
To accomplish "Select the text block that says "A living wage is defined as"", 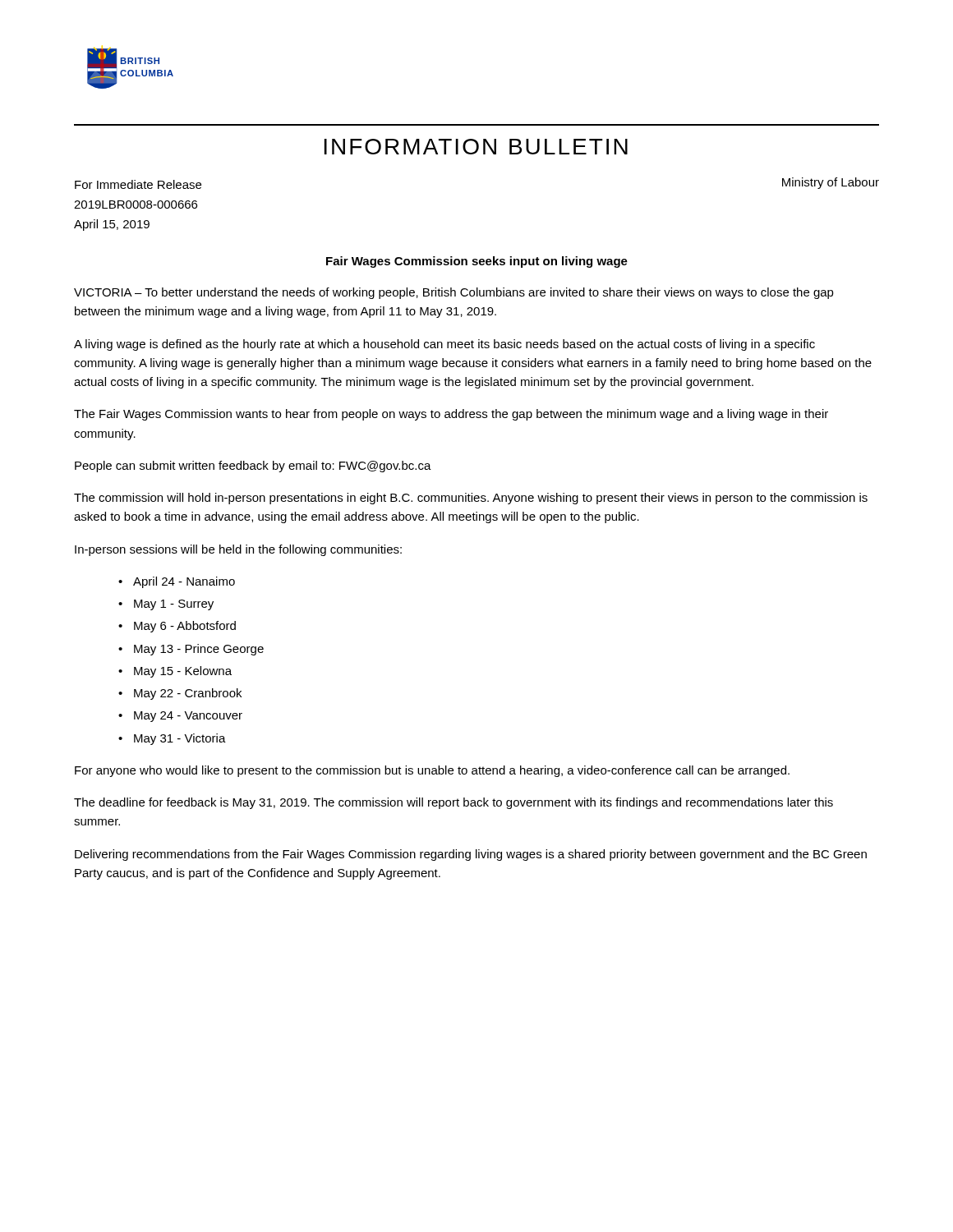I will click(x=473, y=362).
